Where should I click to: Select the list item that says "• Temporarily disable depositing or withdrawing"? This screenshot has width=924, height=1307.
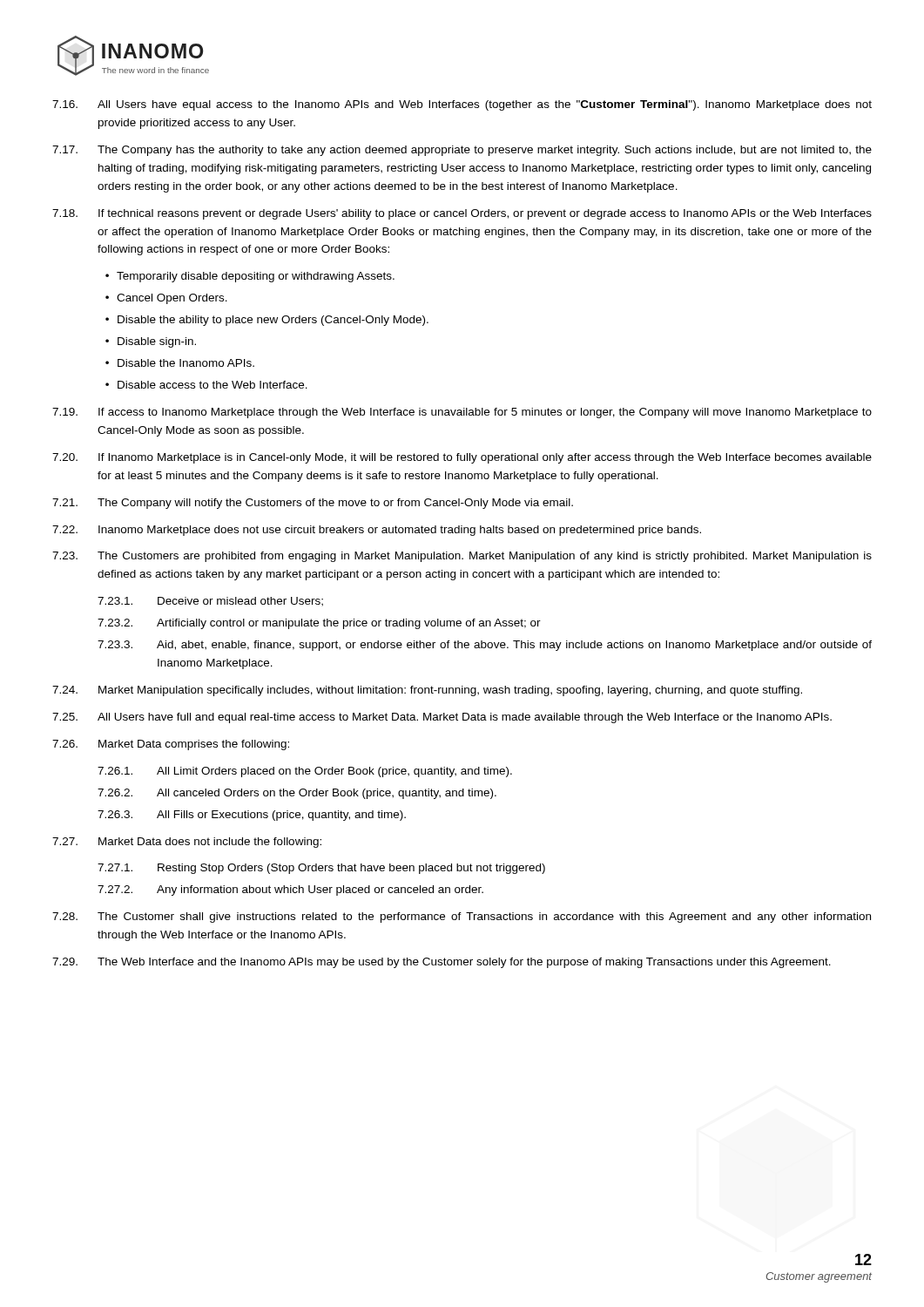coord(246,277)
